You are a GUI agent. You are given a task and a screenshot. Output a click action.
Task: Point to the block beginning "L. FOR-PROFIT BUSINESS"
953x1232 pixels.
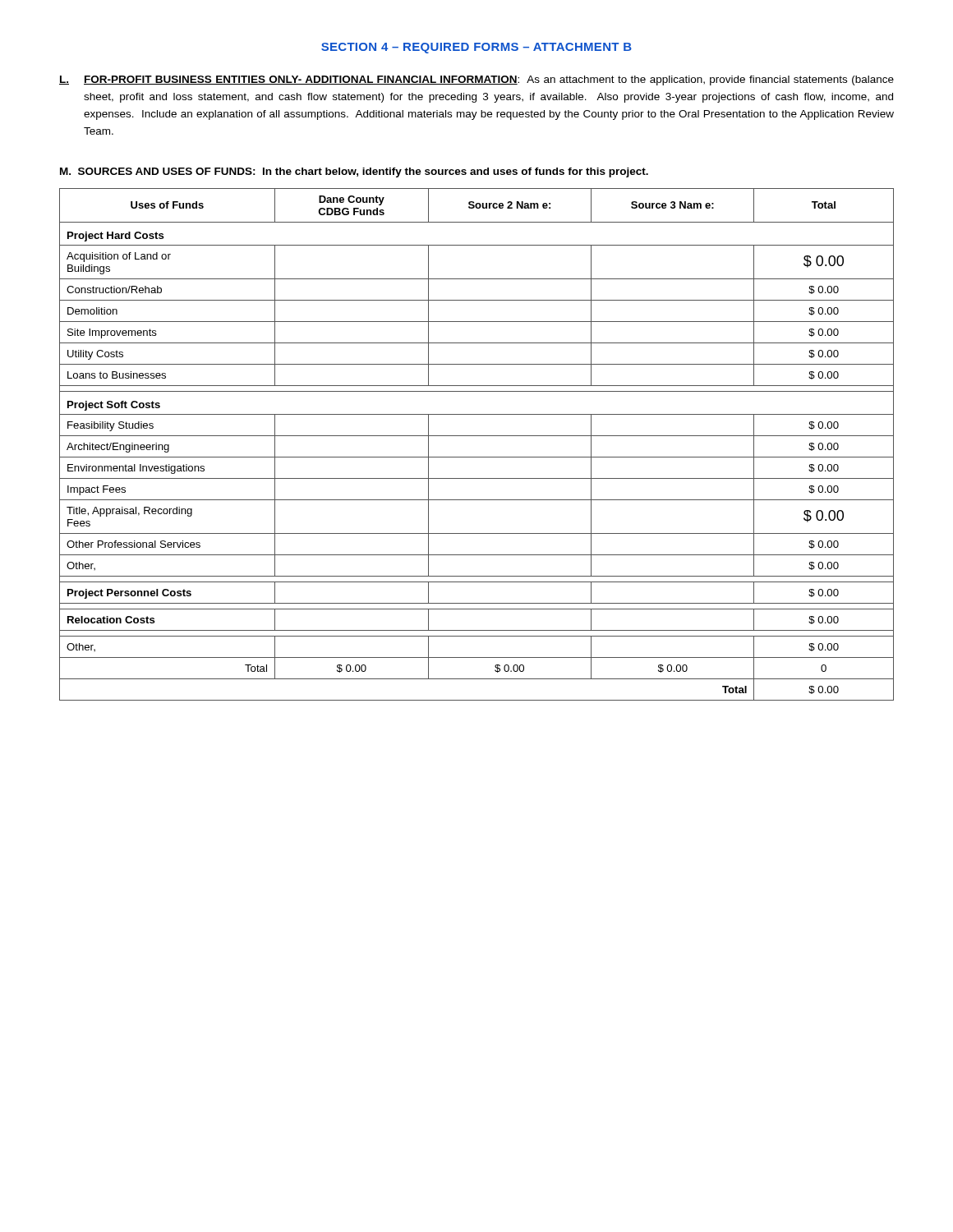(x=476, y=106)
